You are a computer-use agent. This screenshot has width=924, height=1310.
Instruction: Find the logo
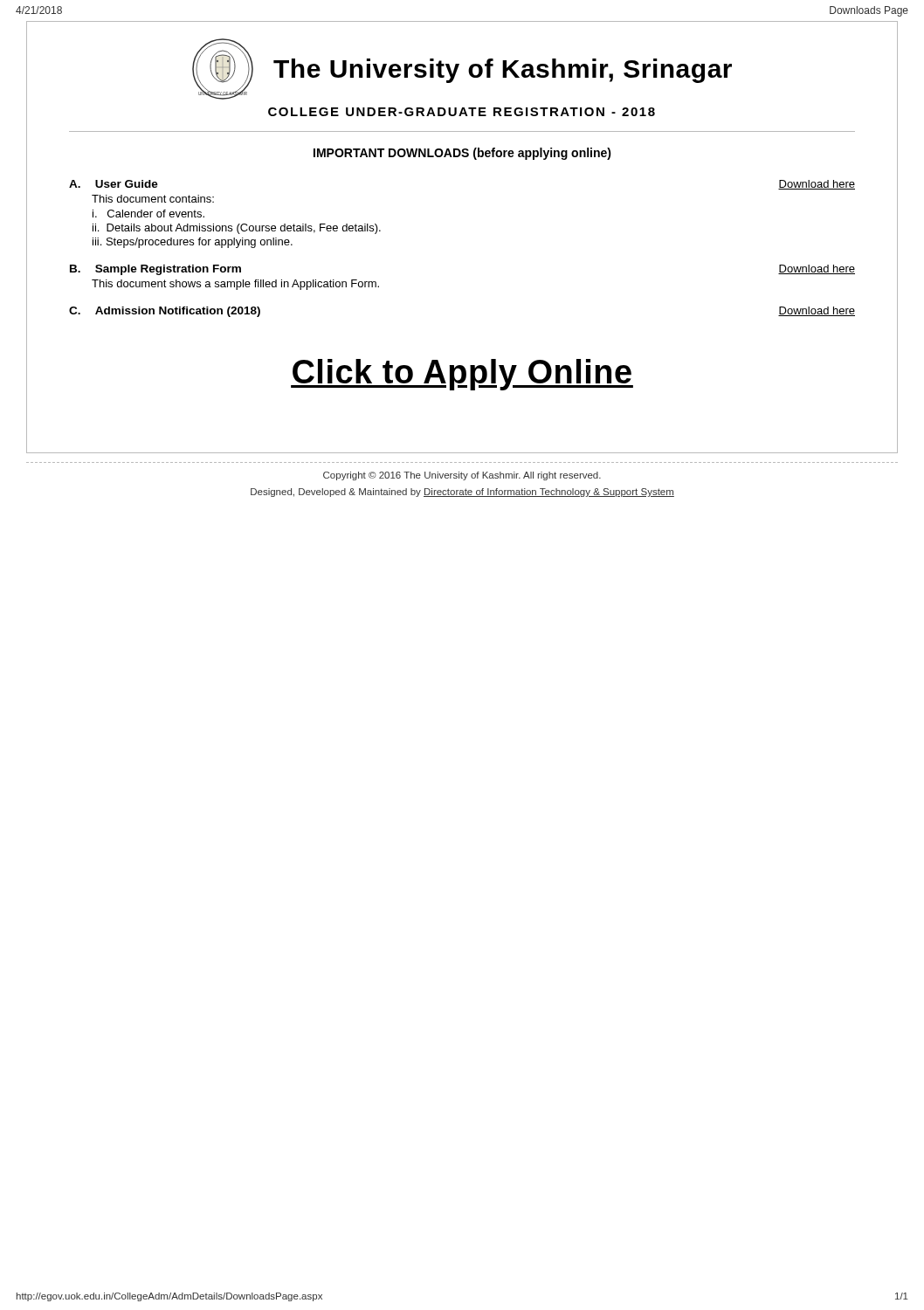point(223,69)
